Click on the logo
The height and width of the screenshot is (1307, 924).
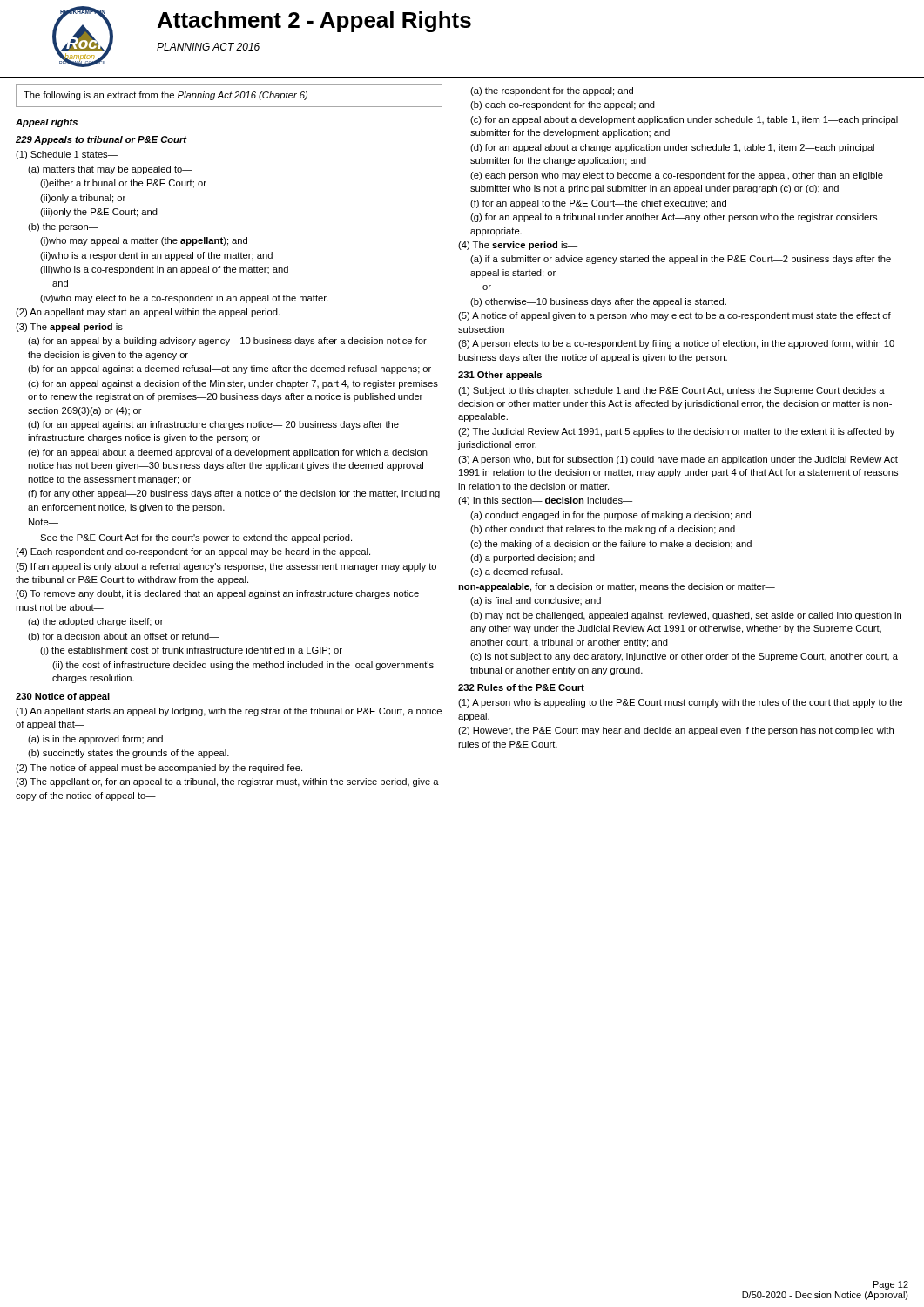point(83,38)
